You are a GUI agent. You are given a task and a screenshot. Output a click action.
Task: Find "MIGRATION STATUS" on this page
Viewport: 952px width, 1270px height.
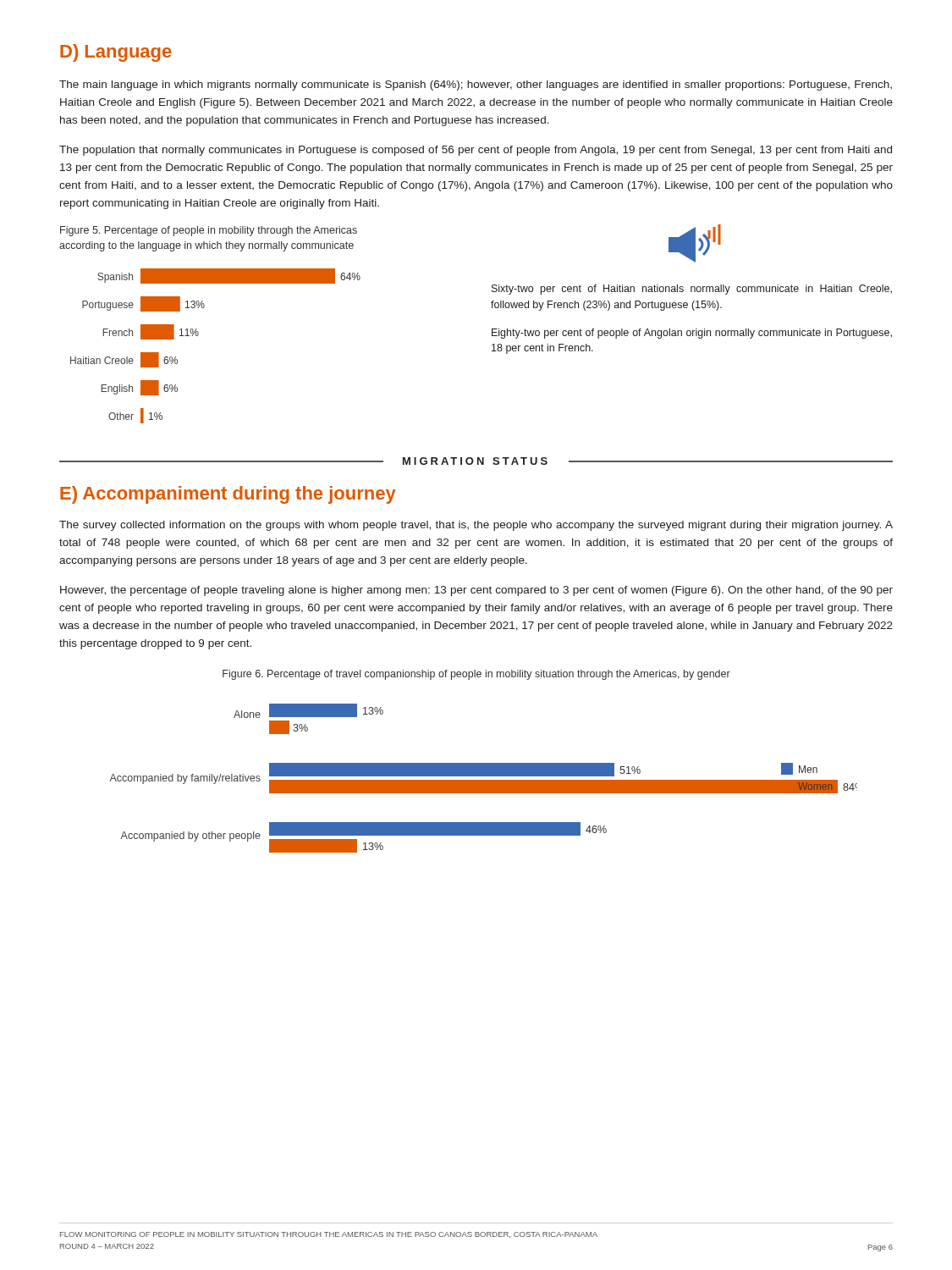(x=476, y=461)
